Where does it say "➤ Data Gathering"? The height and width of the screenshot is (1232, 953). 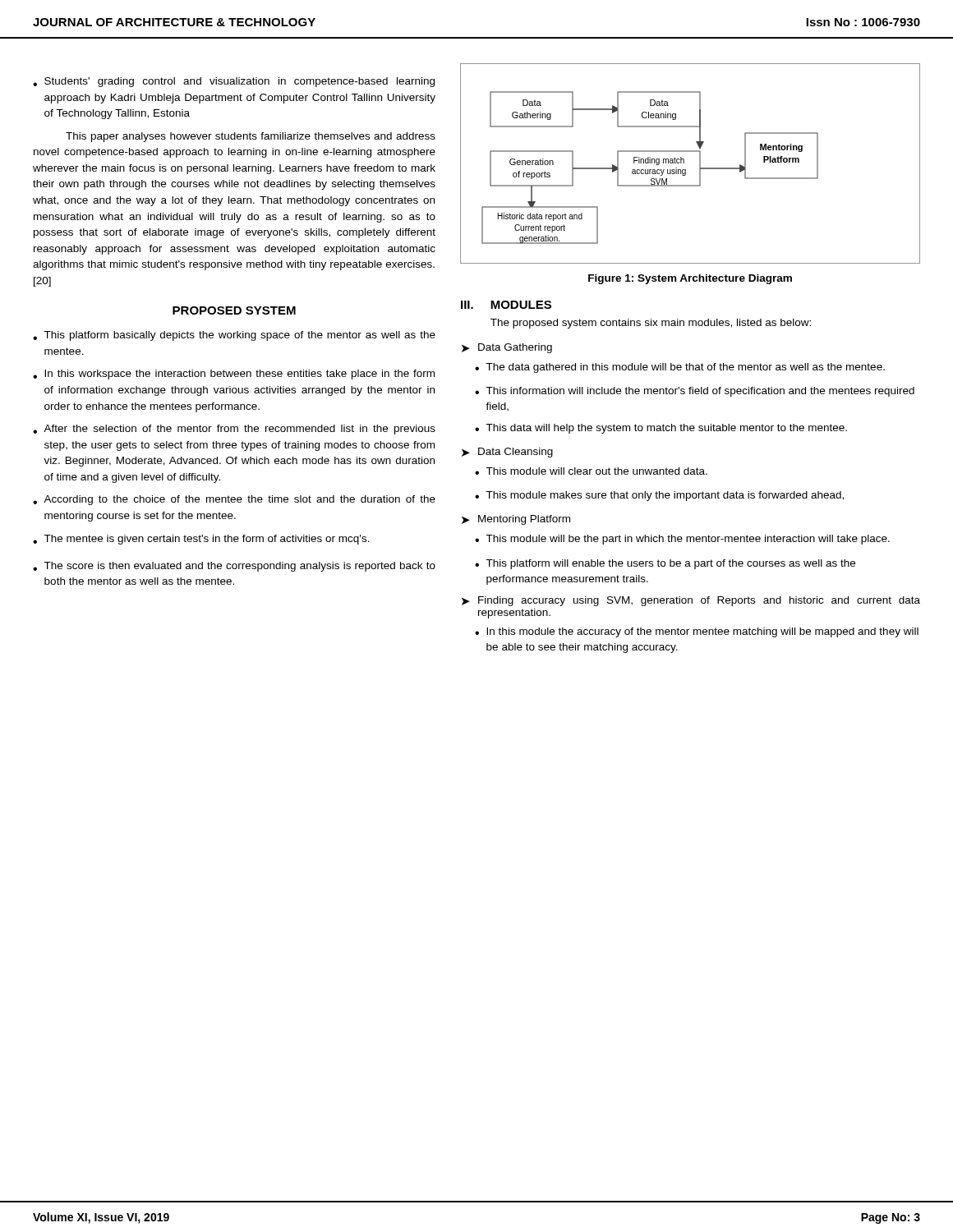[506, 348]
